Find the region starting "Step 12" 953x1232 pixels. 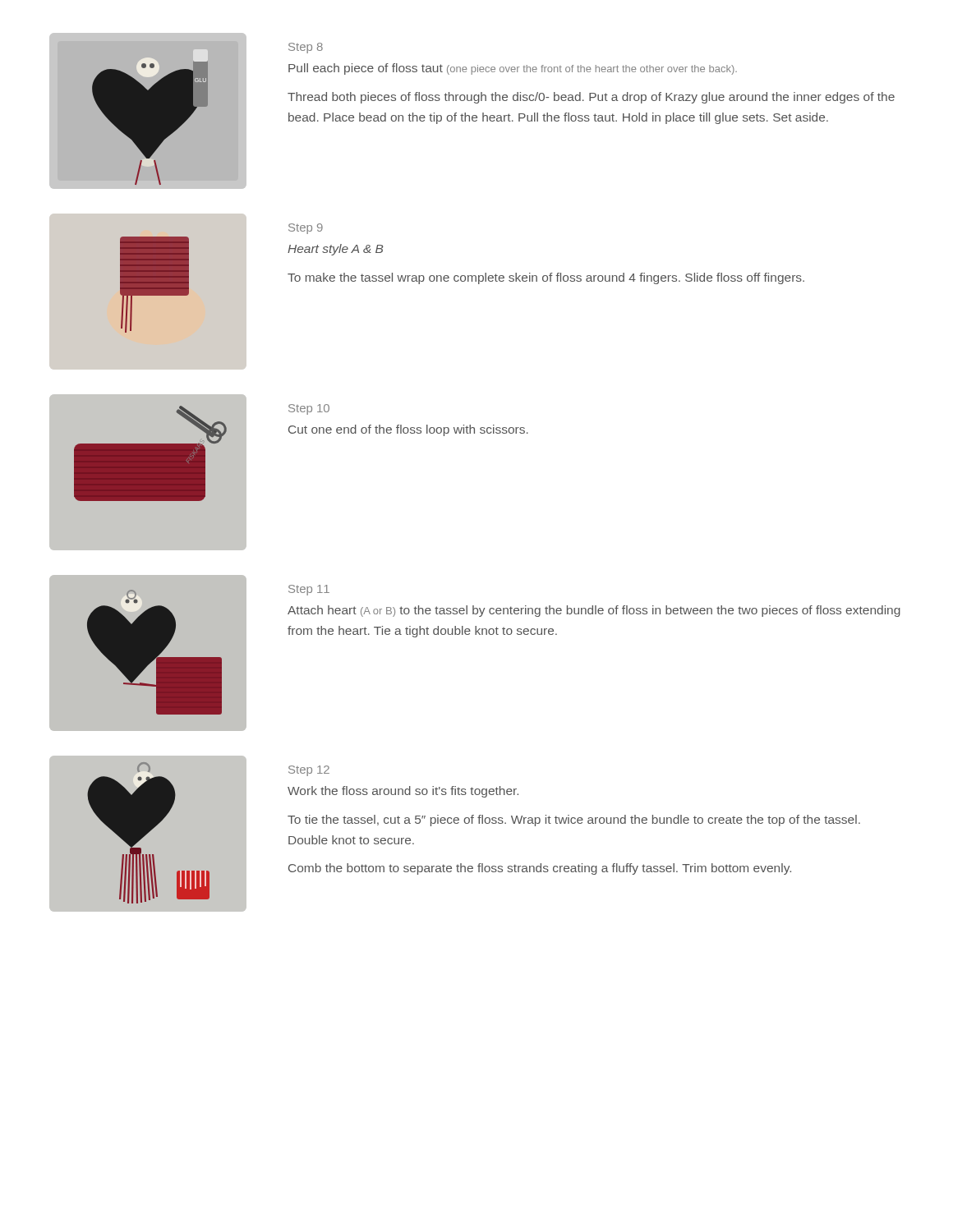click(309, 769)
